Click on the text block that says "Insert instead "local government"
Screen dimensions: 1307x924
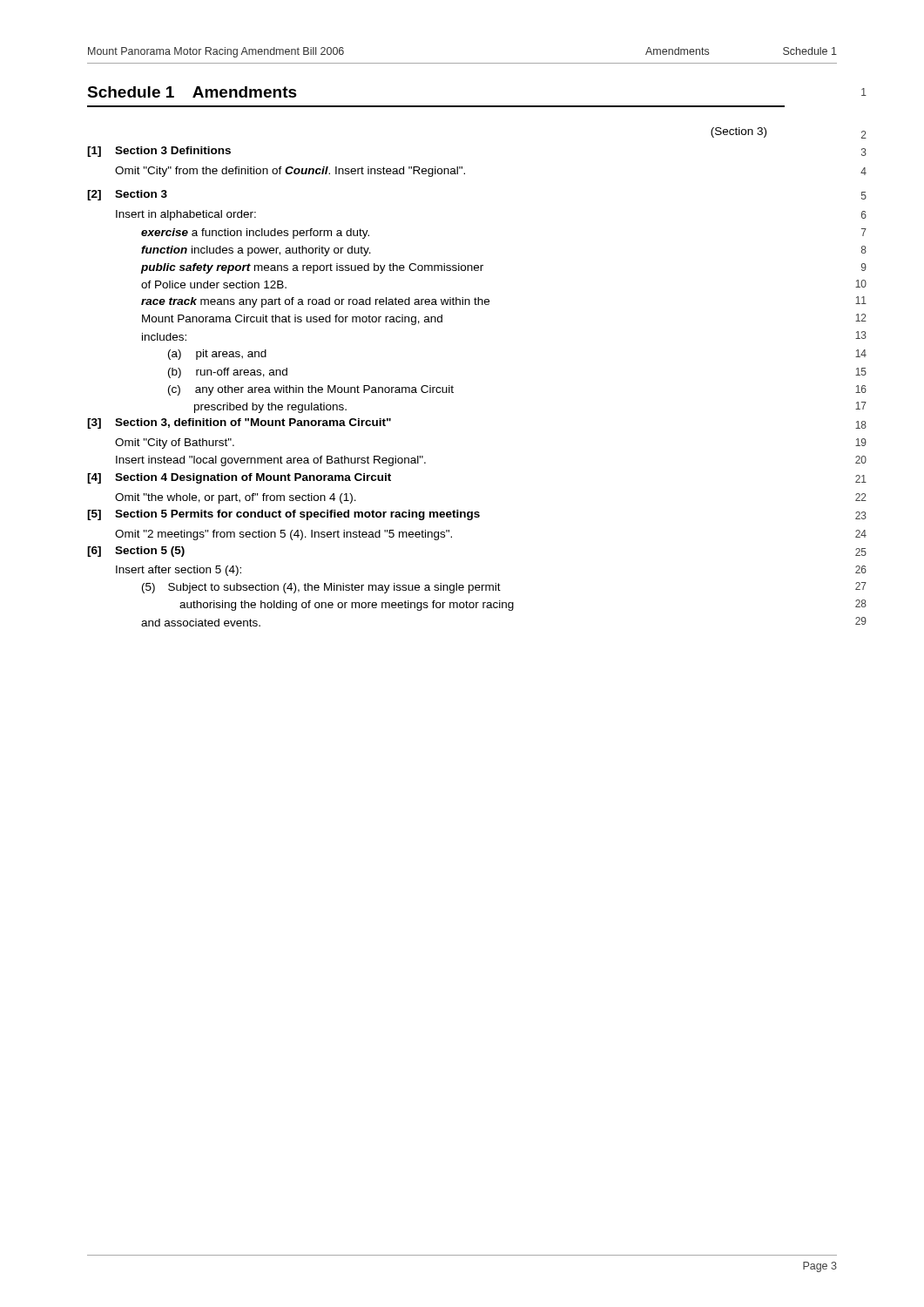tap(257, 460)
